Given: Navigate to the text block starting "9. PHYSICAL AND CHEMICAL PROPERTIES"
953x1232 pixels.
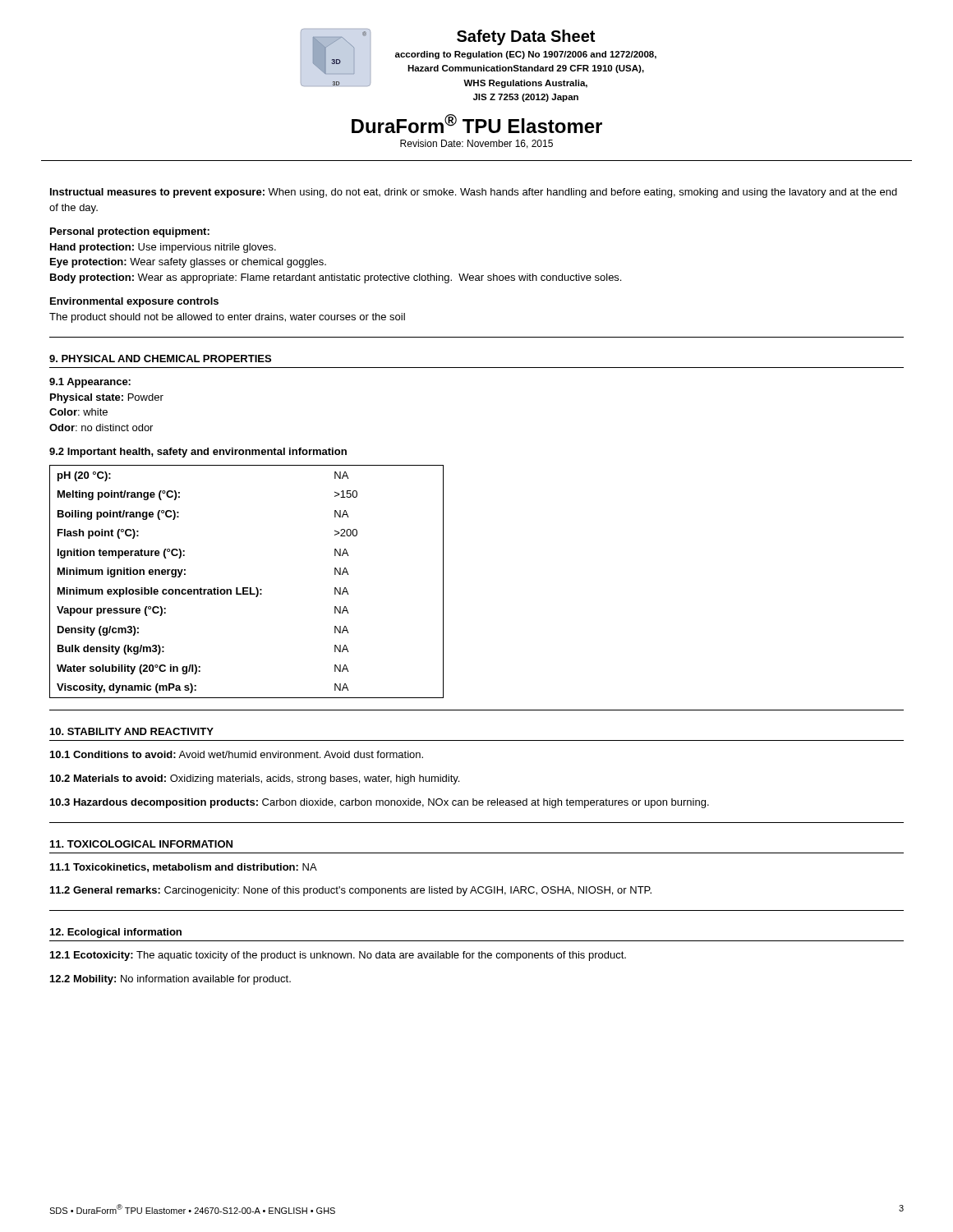Looking at the screenshot, I should click(x=160, y=358).
